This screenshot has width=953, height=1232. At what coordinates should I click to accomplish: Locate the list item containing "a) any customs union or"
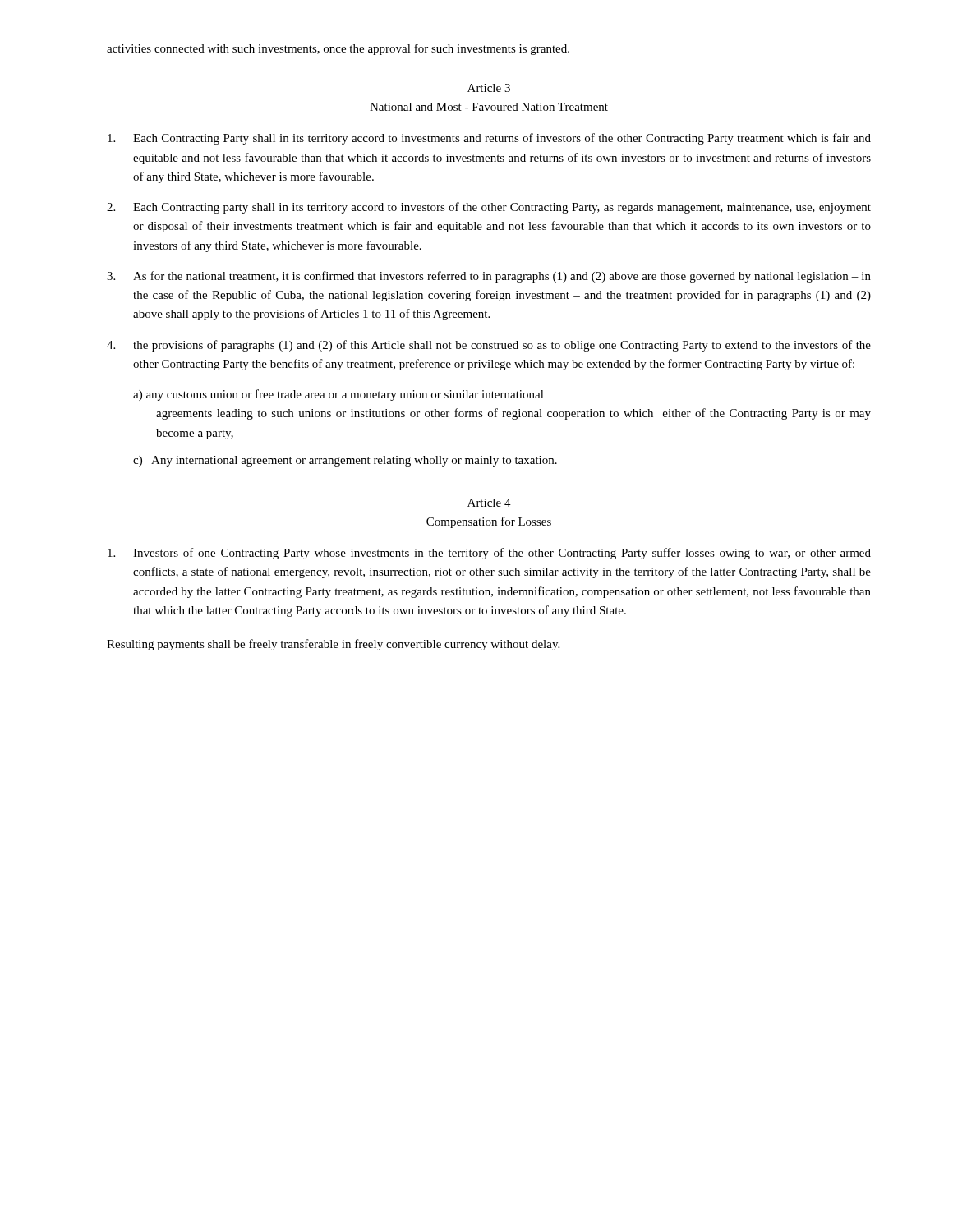pos(502,415)
